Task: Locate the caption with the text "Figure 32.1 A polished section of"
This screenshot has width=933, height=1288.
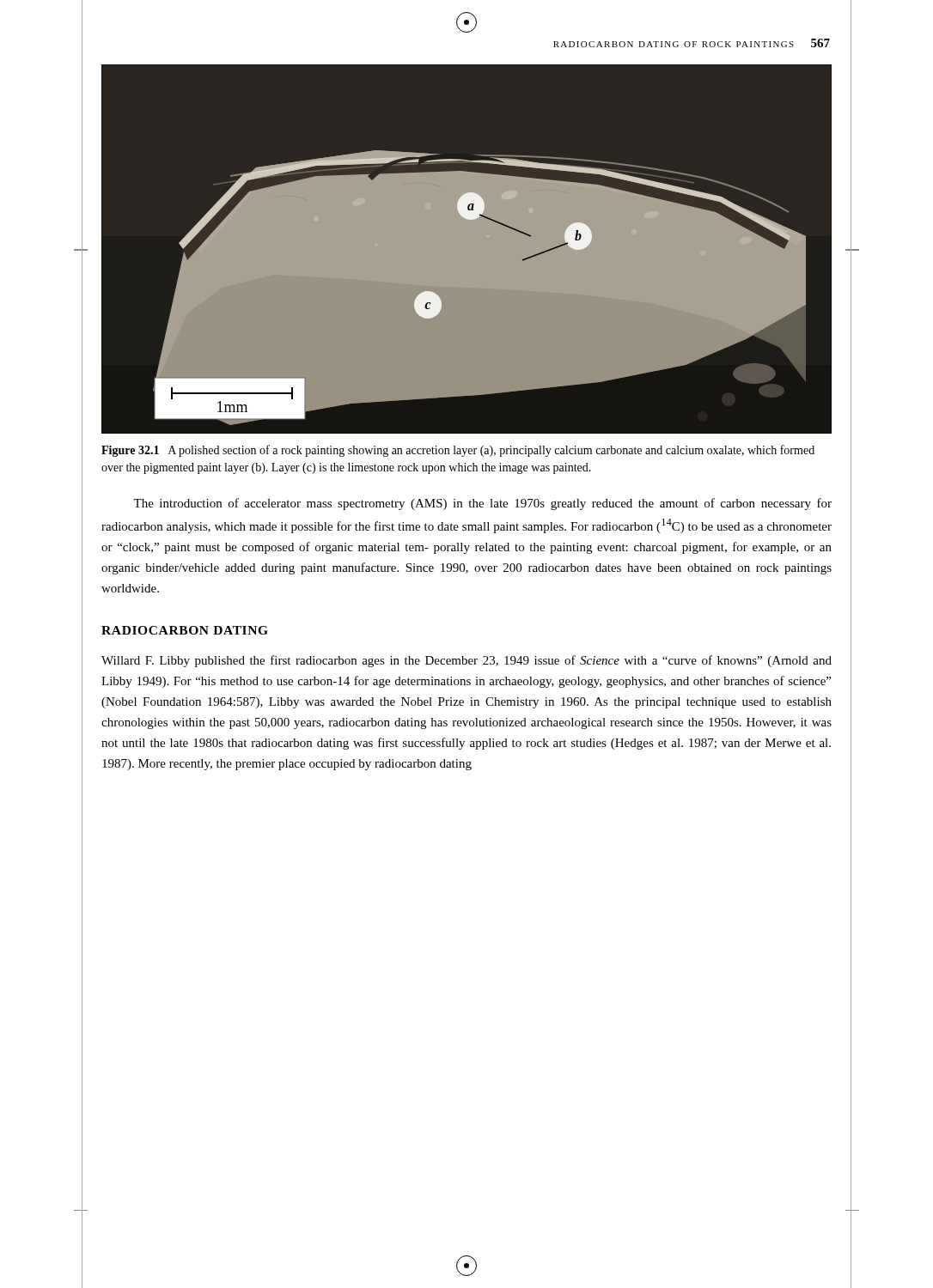Action: [x=458, y=459]
